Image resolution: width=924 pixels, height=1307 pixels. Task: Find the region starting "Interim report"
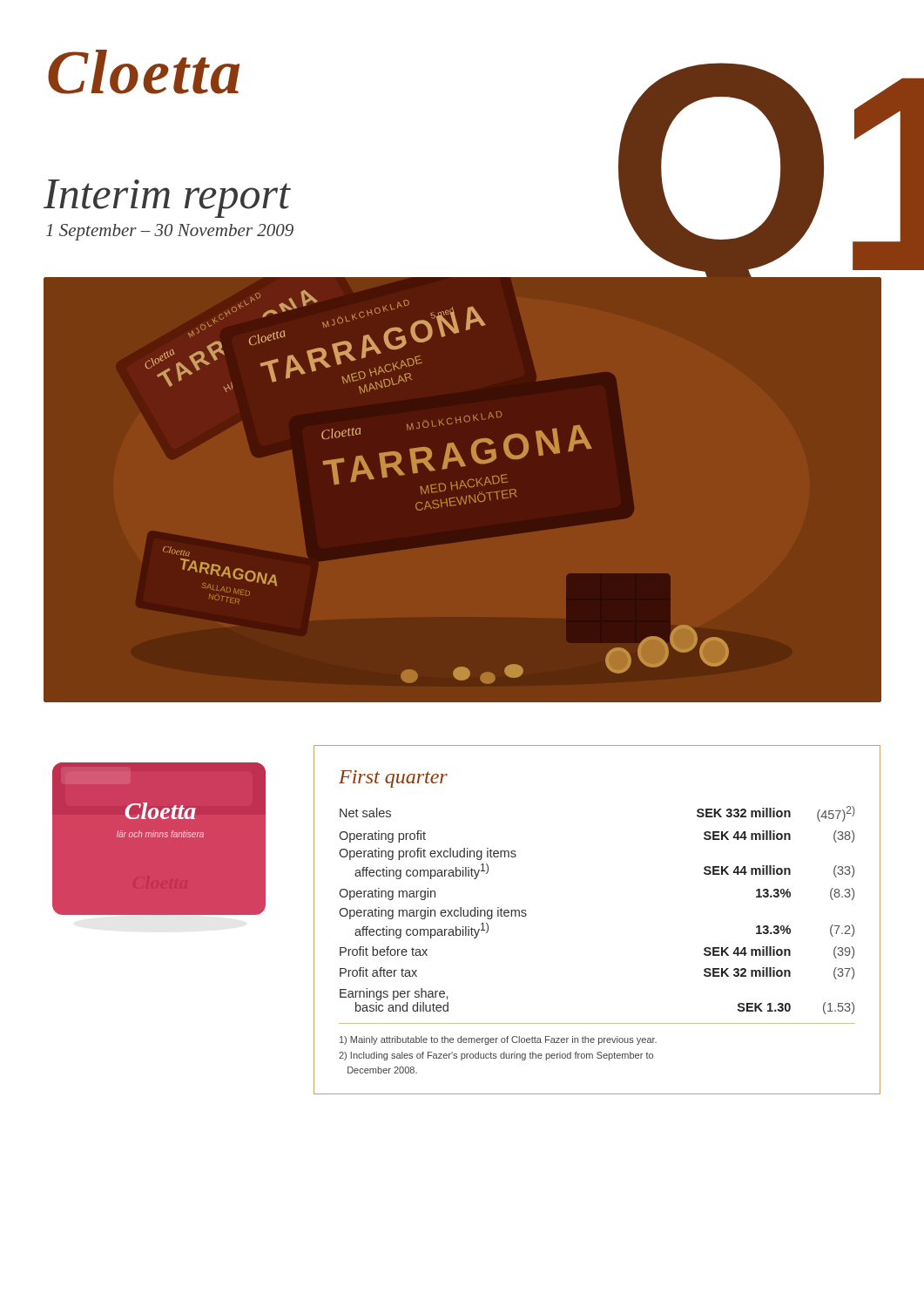tap(167, 194)
